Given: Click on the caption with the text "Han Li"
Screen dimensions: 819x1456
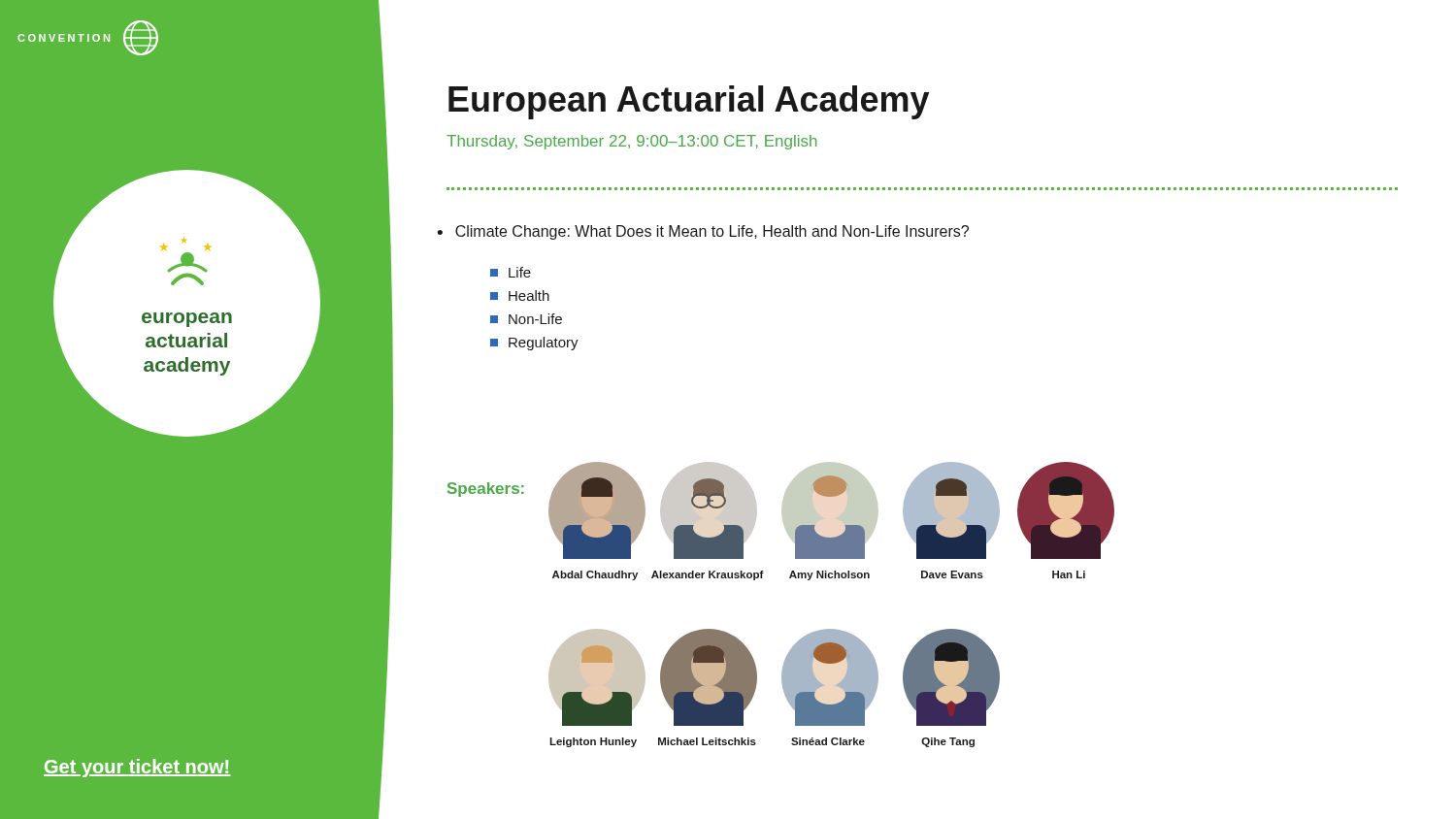Looking at the screenshot, I should pos(1069,574).
